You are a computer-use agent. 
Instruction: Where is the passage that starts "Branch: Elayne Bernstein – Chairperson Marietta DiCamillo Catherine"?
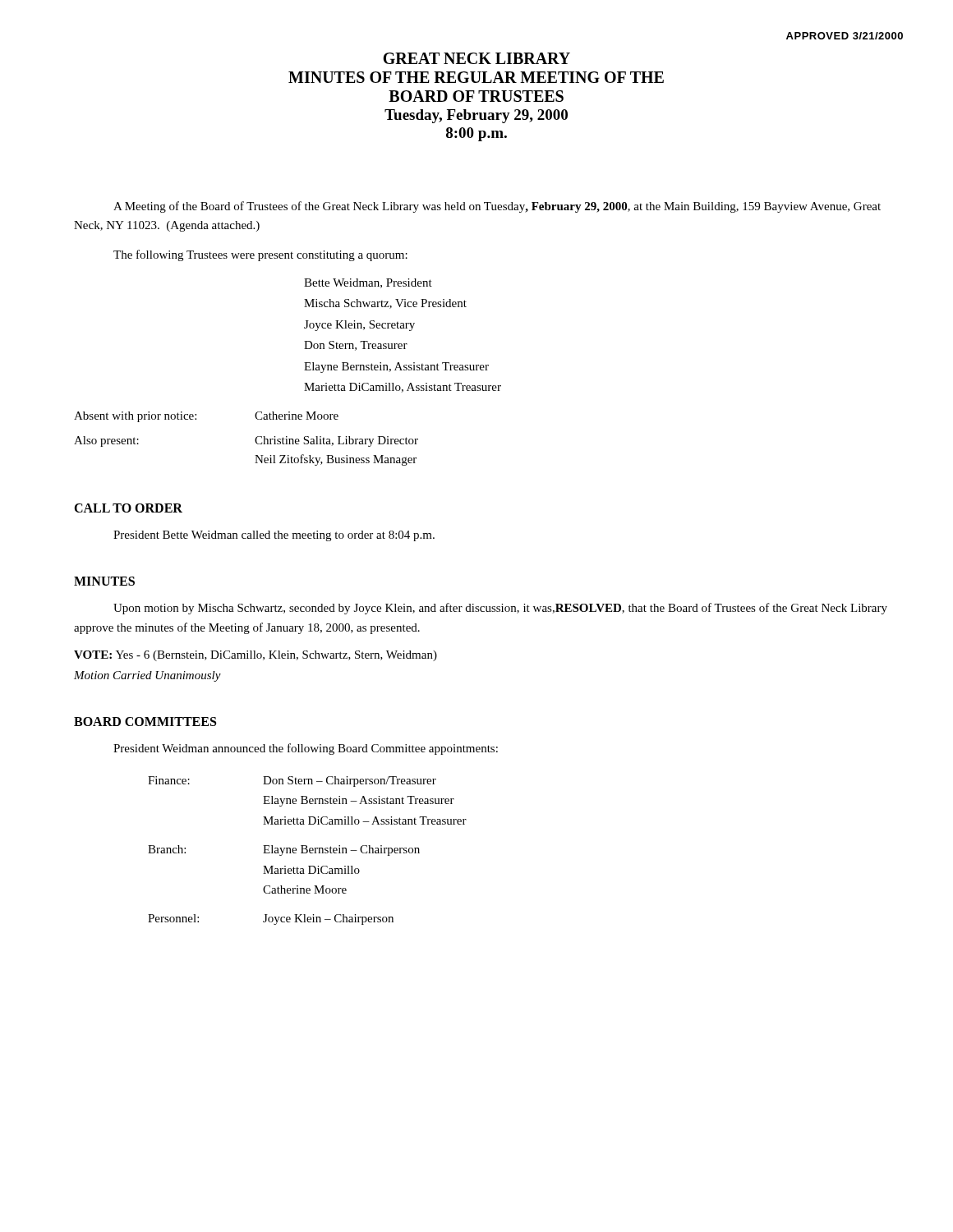284,850
